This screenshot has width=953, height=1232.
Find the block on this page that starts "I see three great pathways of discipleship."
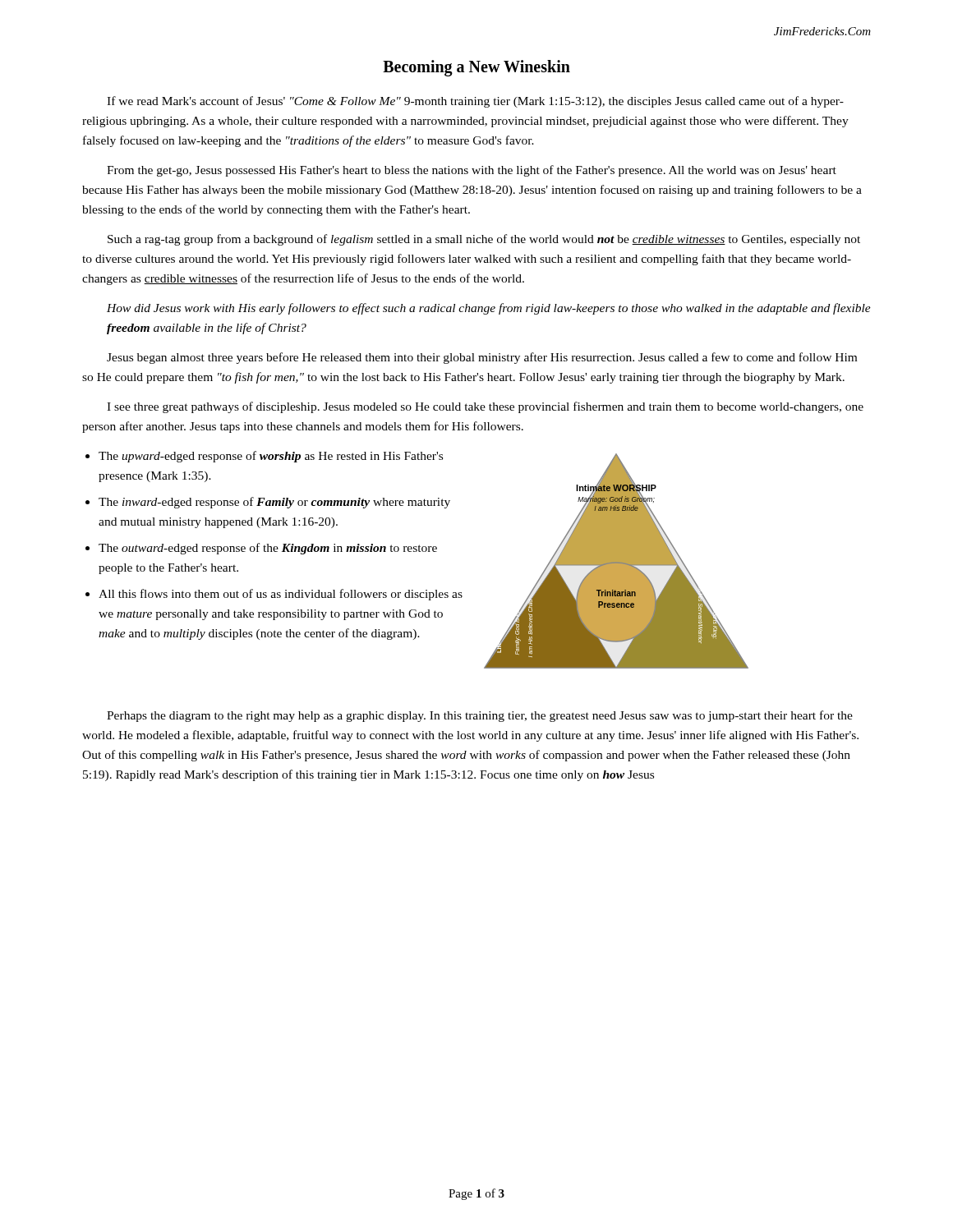tap(476, 417)
